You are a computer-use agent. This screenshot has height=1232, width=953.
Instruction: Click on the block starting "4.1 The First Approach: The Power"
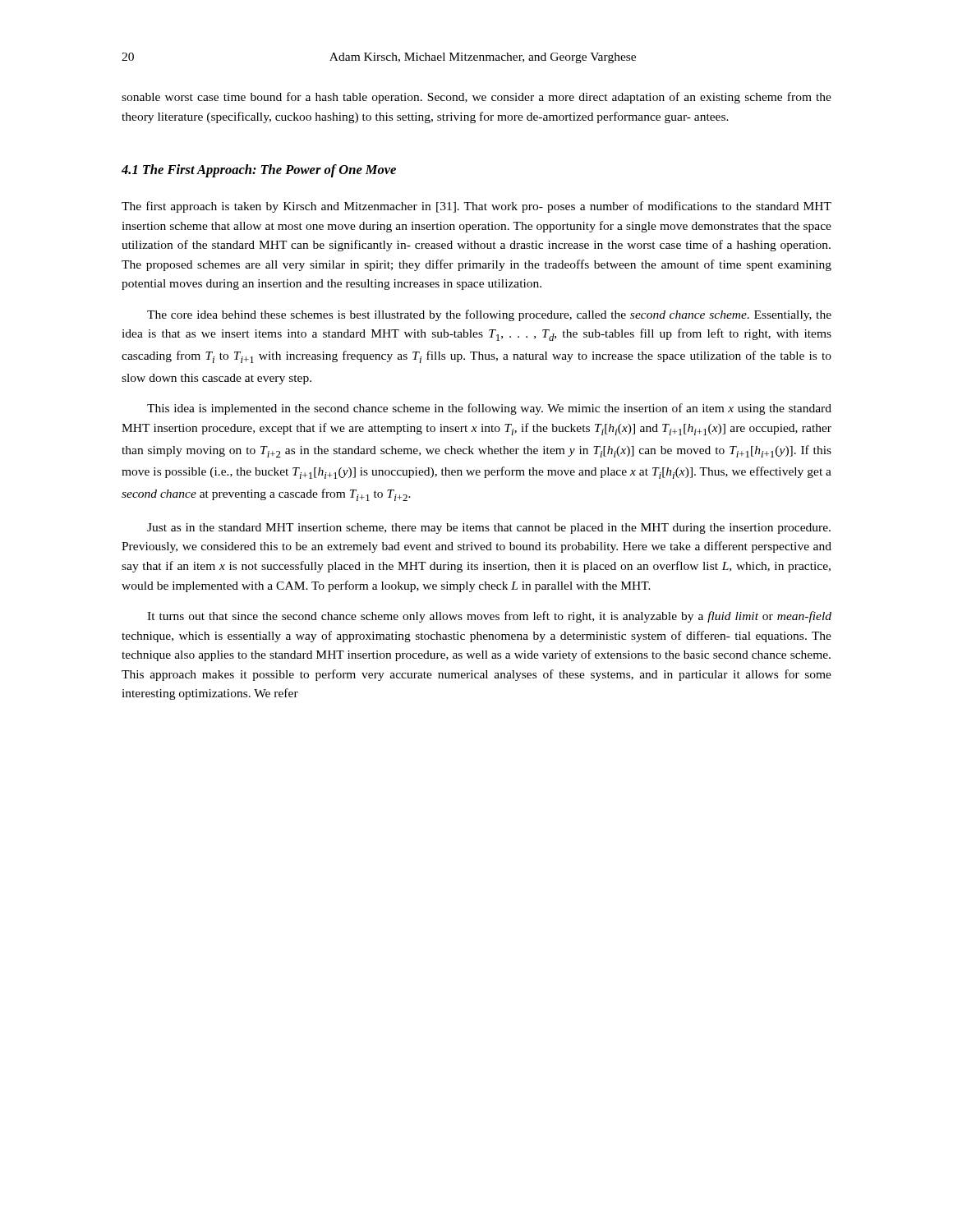pyautogui.click(x=259, y=170)
